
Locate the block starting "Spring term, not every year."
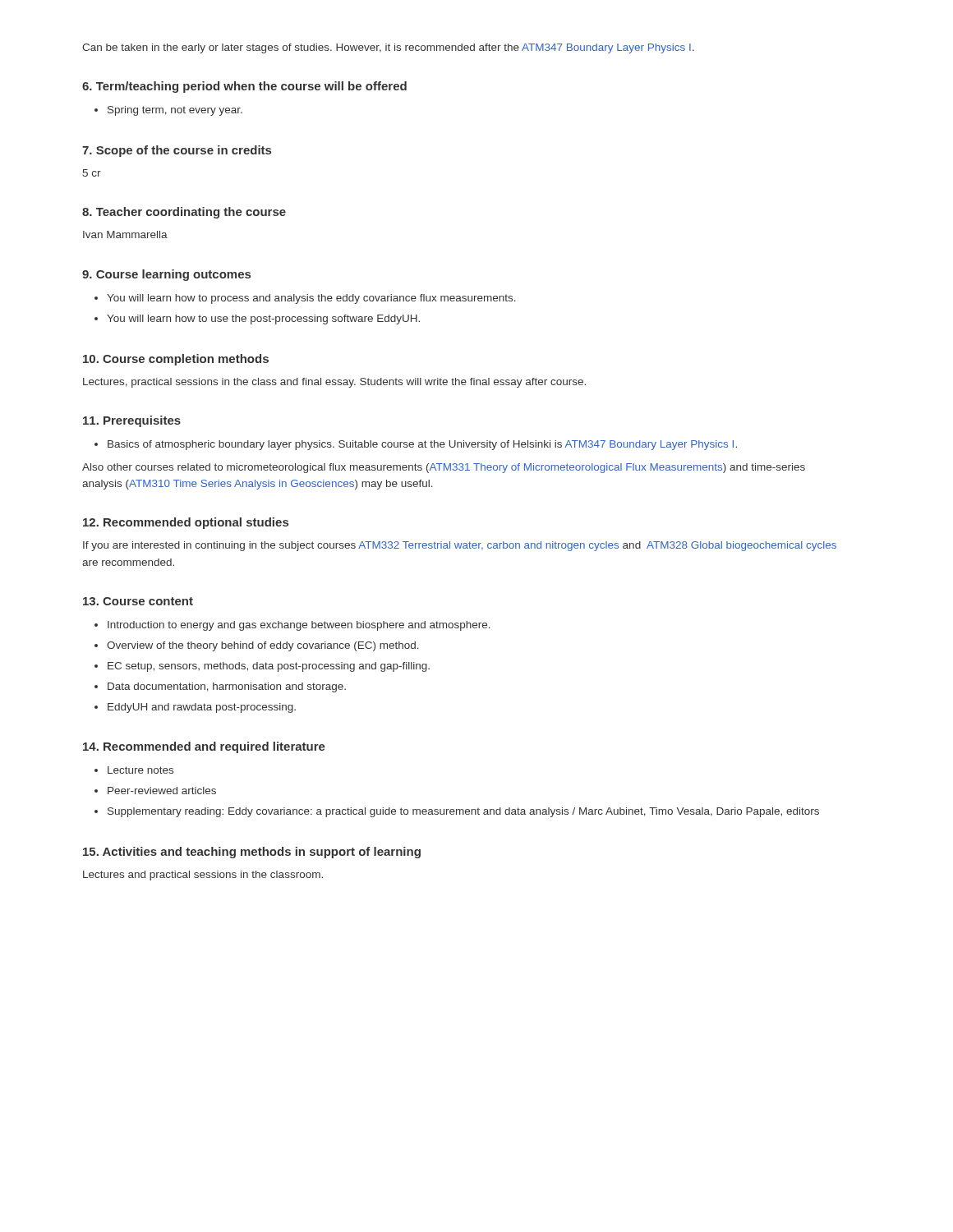click(x=175, y=110)
